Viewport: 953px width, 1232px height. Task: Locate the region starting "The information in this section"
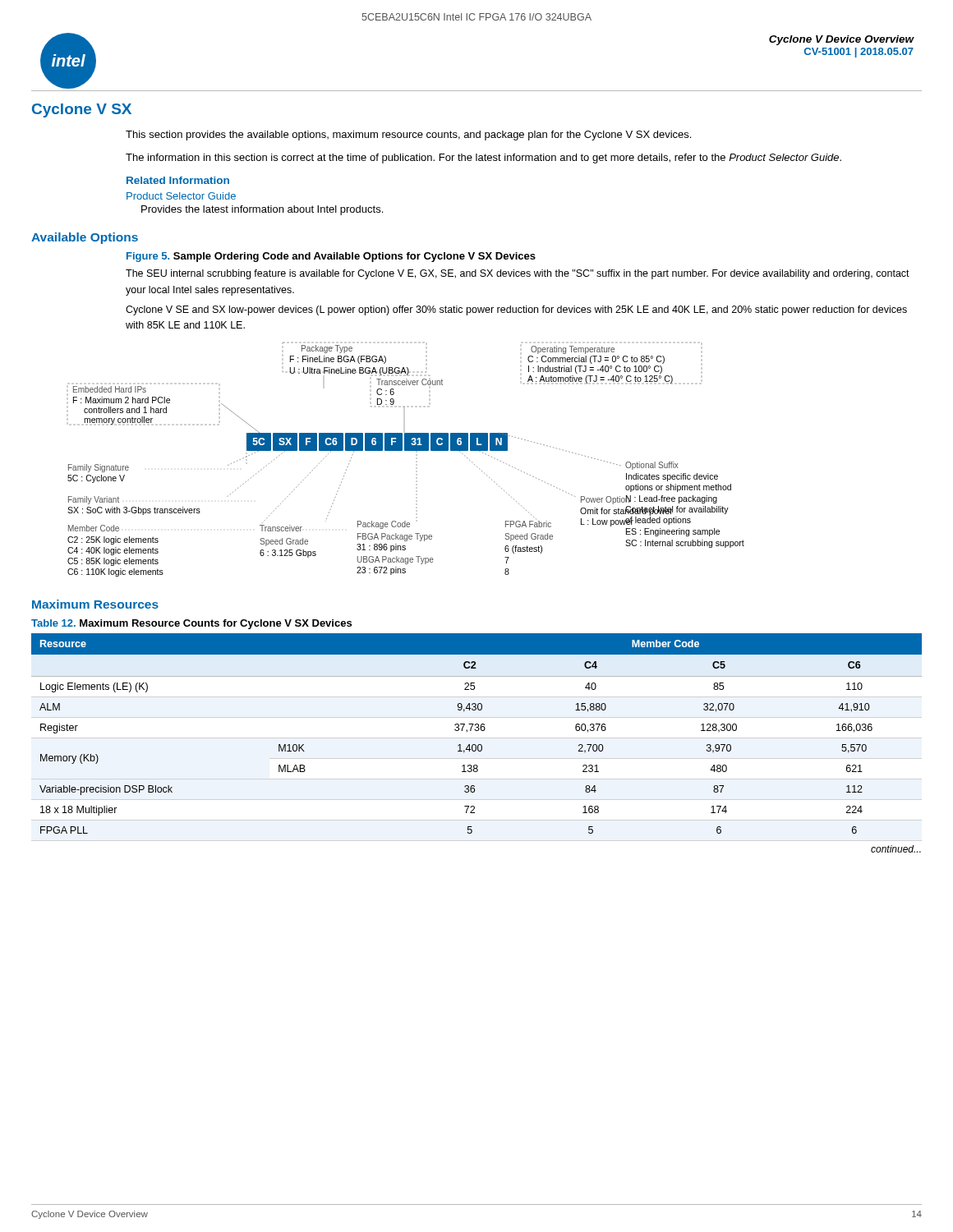tap(484, 157)
